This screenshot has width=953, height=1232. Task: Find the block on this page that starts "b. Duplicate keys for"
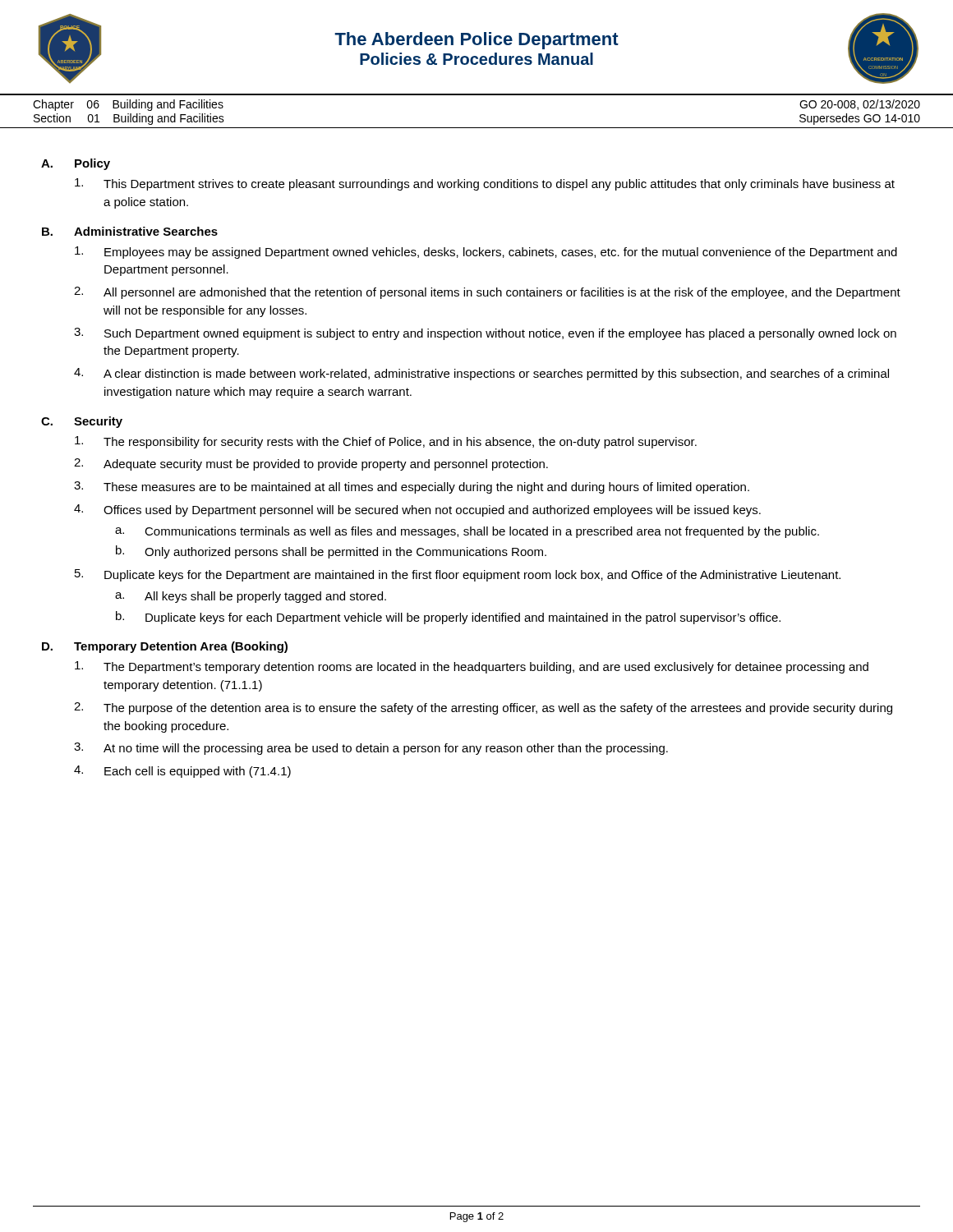(448, 617)
